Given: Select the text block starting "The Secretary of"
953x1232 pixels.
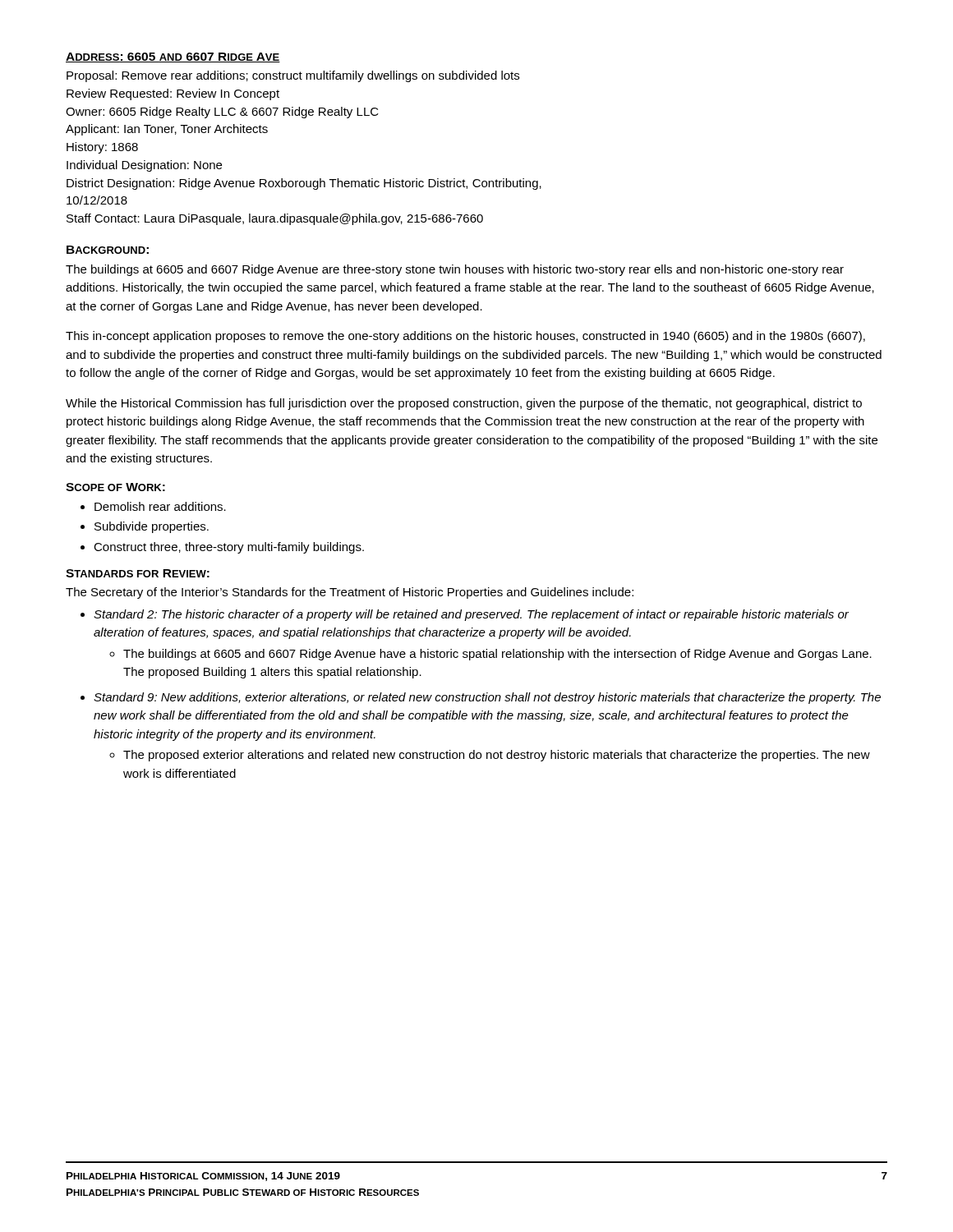Looking at the screenshot, I should [350, 592].
